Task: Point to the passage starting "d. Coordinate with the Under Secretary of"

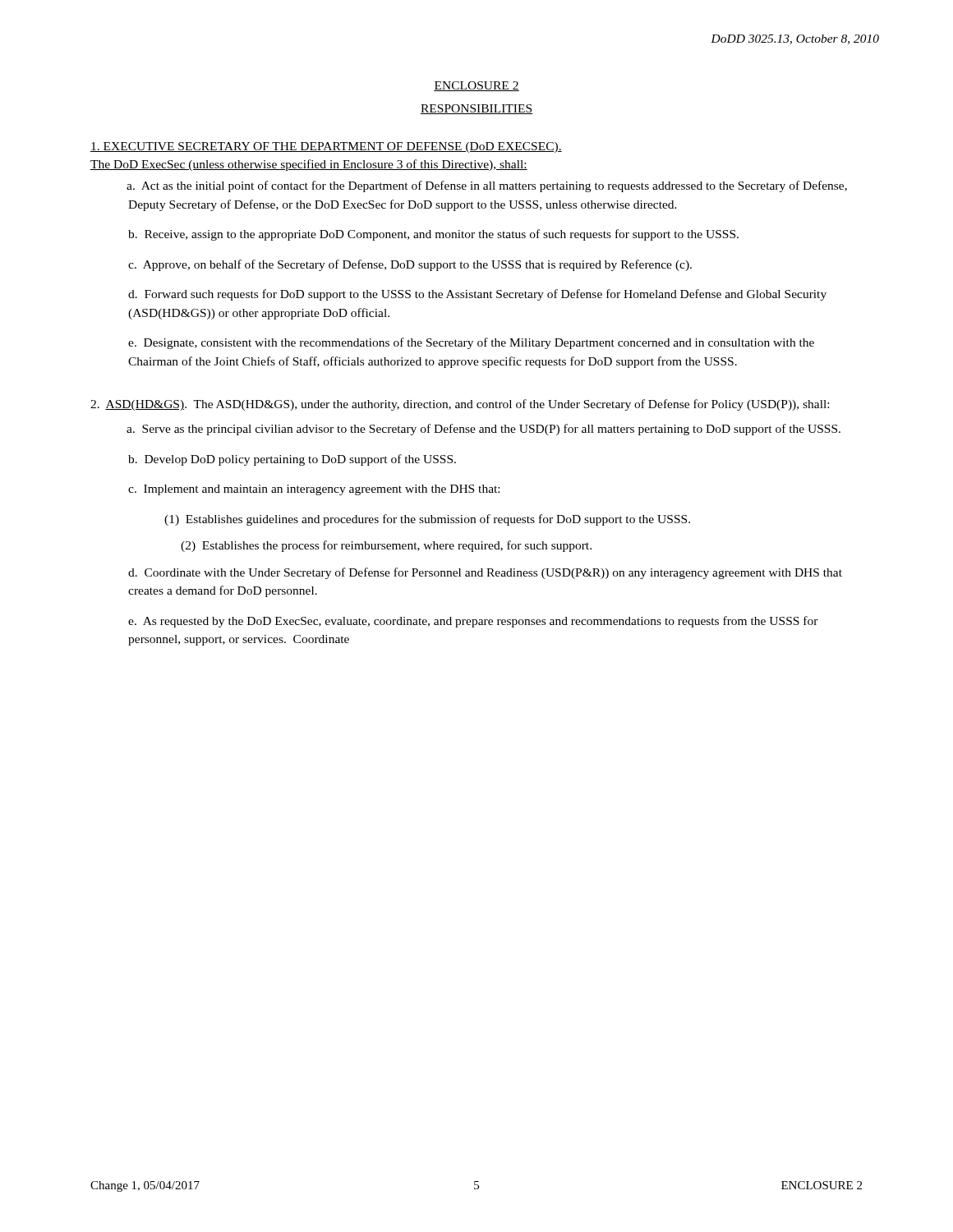Action: click(485, 581)
